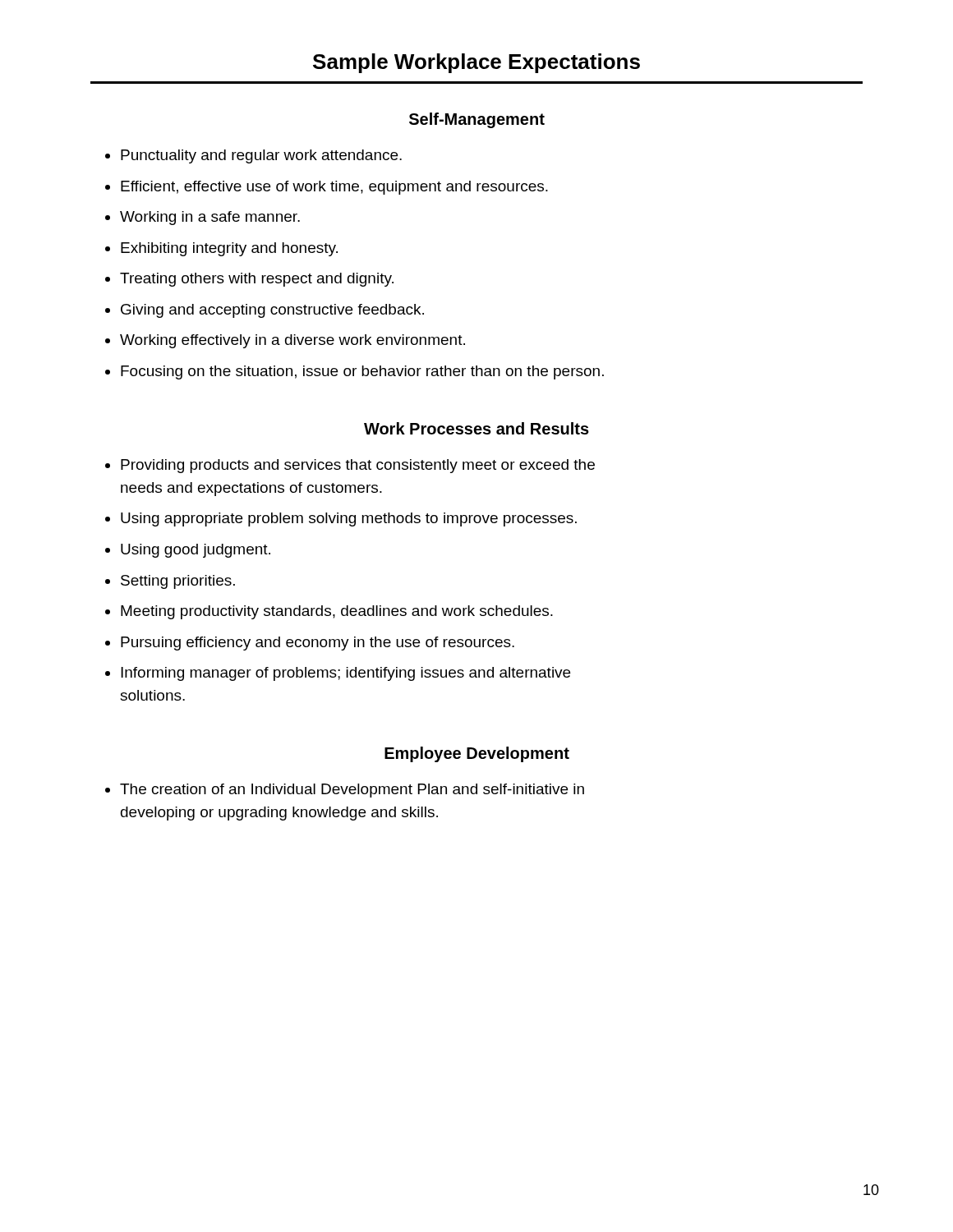Click where it says "Meeting productivity standards, deadlines and work schedules."
The height and width of the screenshot is (1232, 953).
(337, 611)
